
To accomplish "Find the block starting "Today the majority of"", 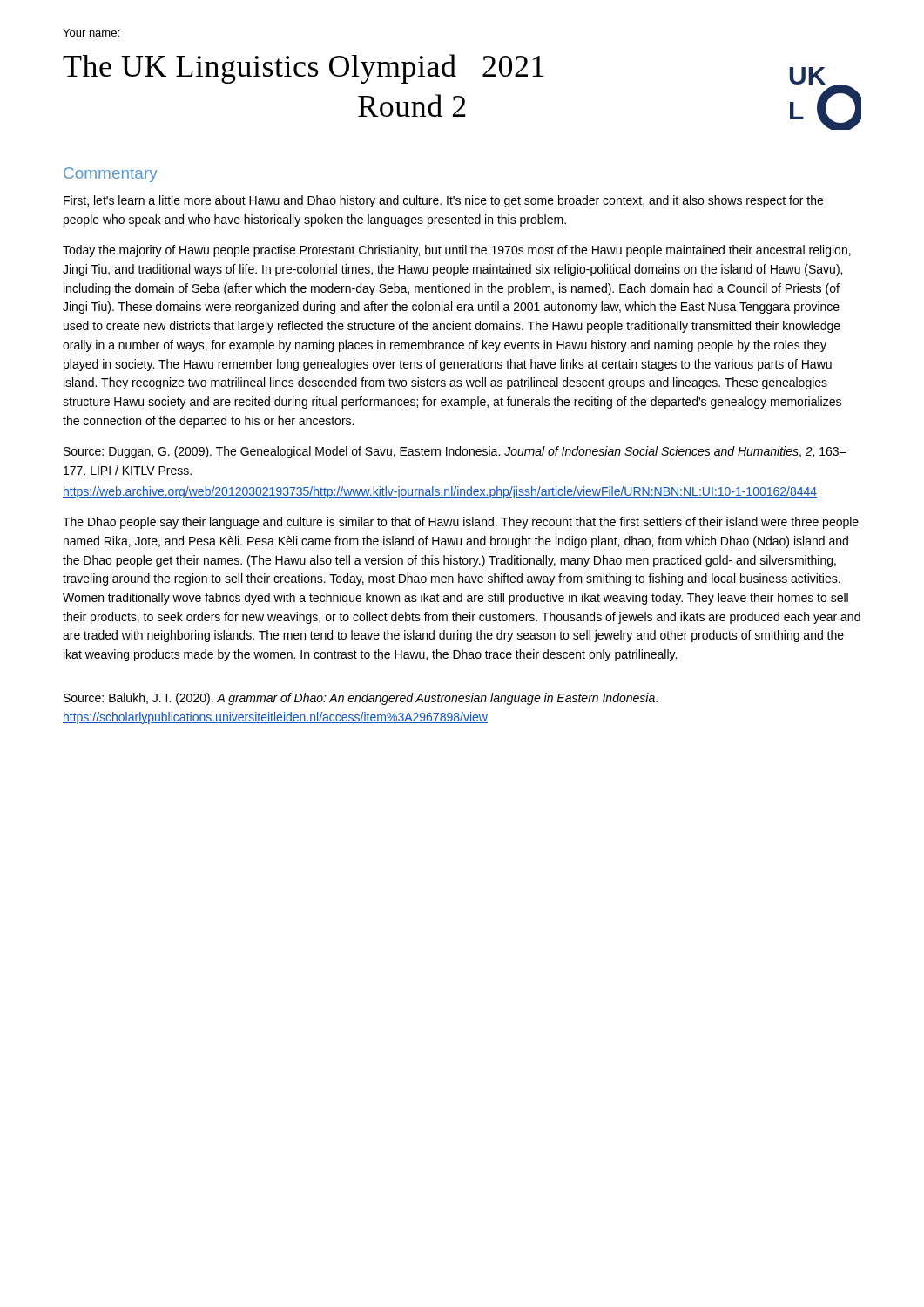I will pos(457,335).
